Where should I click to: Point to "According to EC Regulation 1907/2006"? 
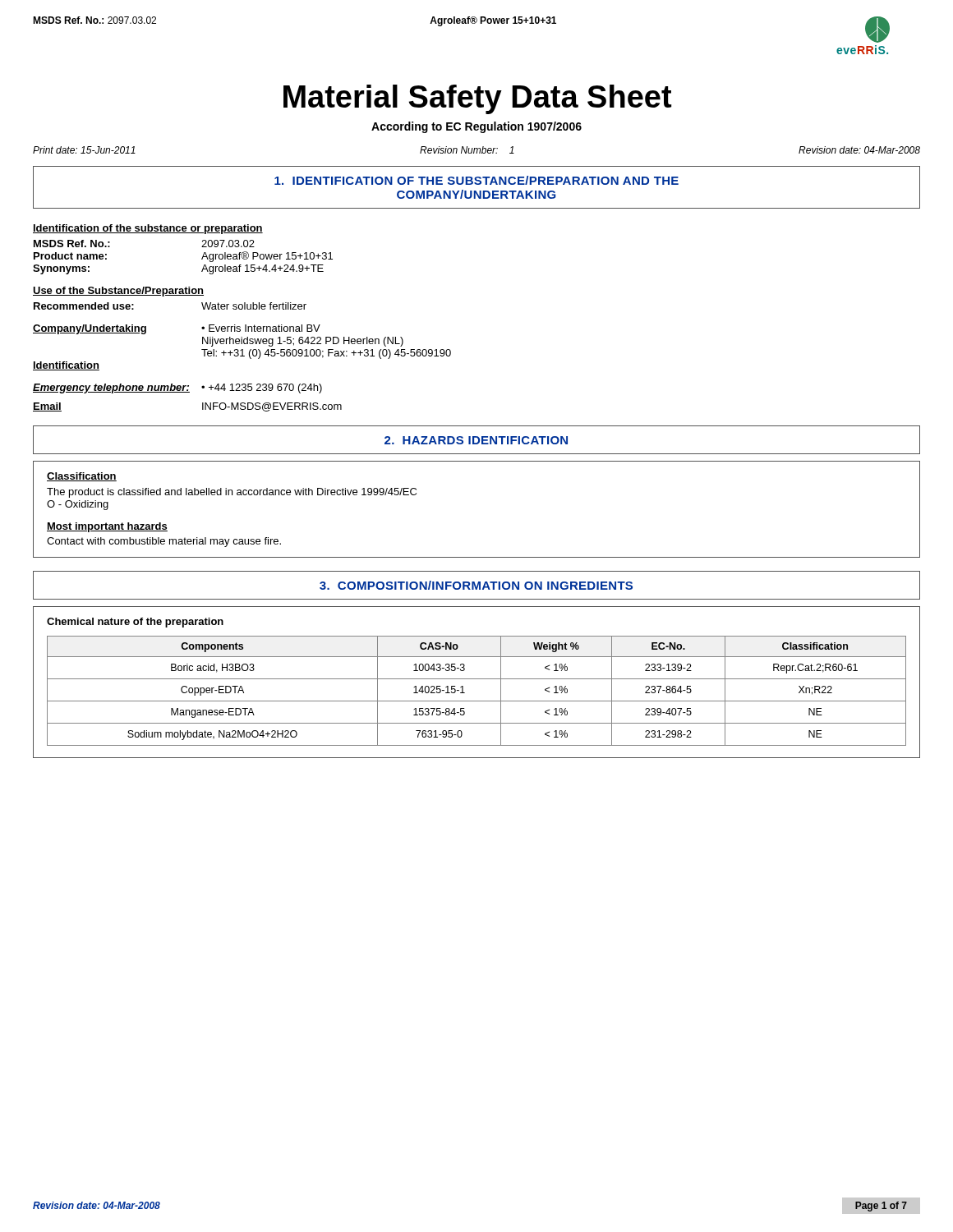click(476, 126)
